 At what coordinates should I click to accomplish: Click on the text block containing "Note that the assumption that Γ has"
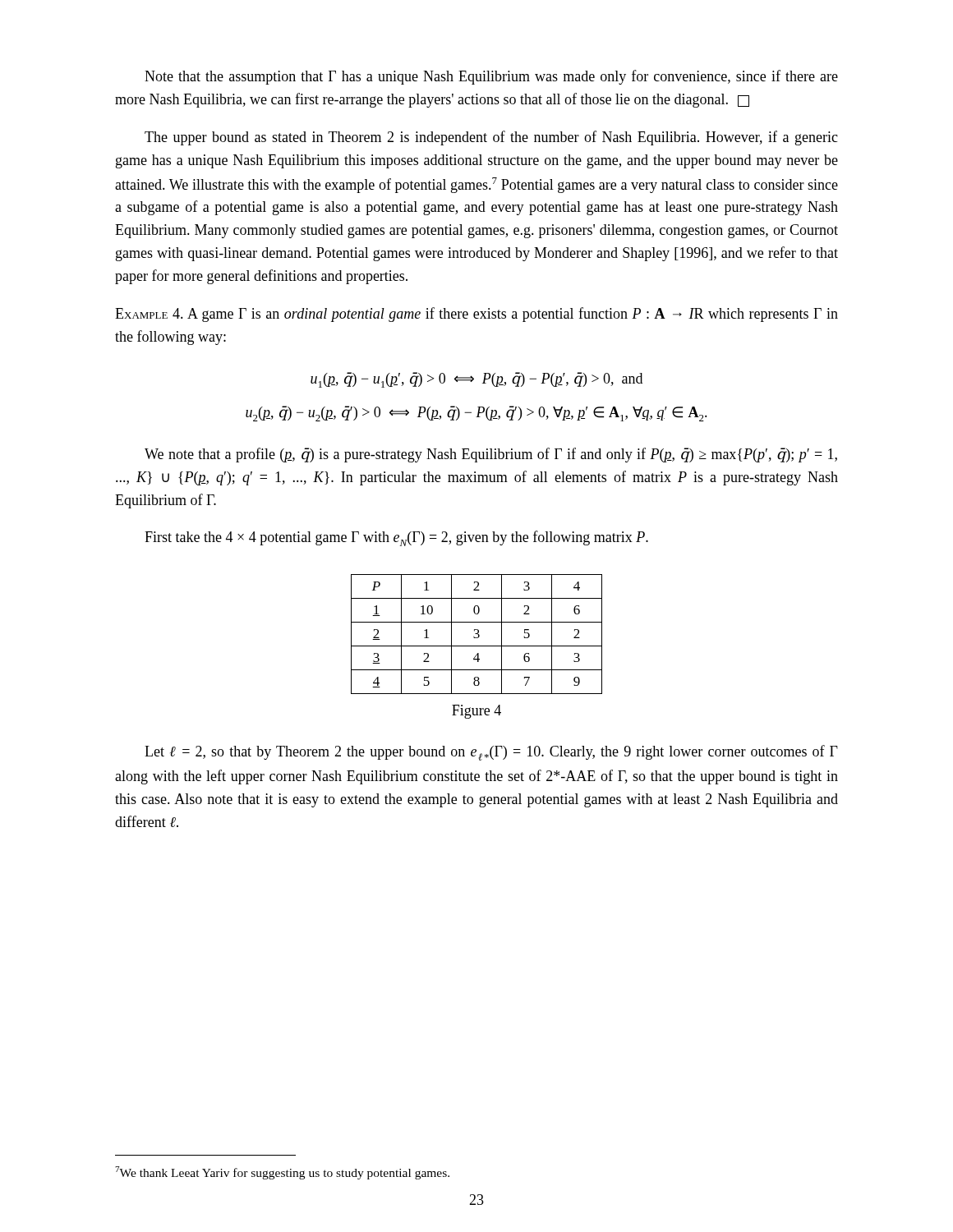[x=476, y=88]
